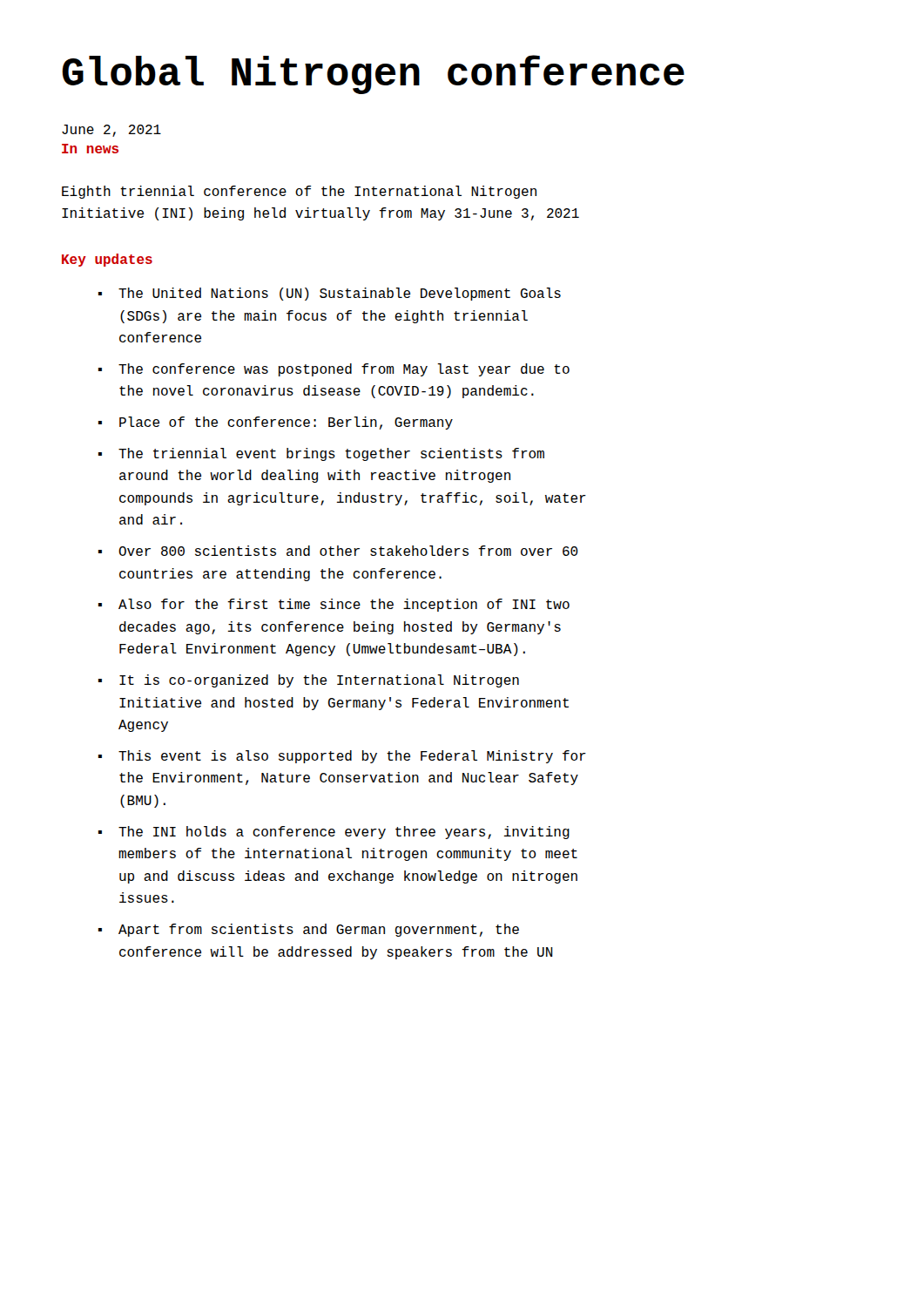Select the text starting "Key updates"
The height and width of the screenshot is (1307, 924).
click(107, 261)
